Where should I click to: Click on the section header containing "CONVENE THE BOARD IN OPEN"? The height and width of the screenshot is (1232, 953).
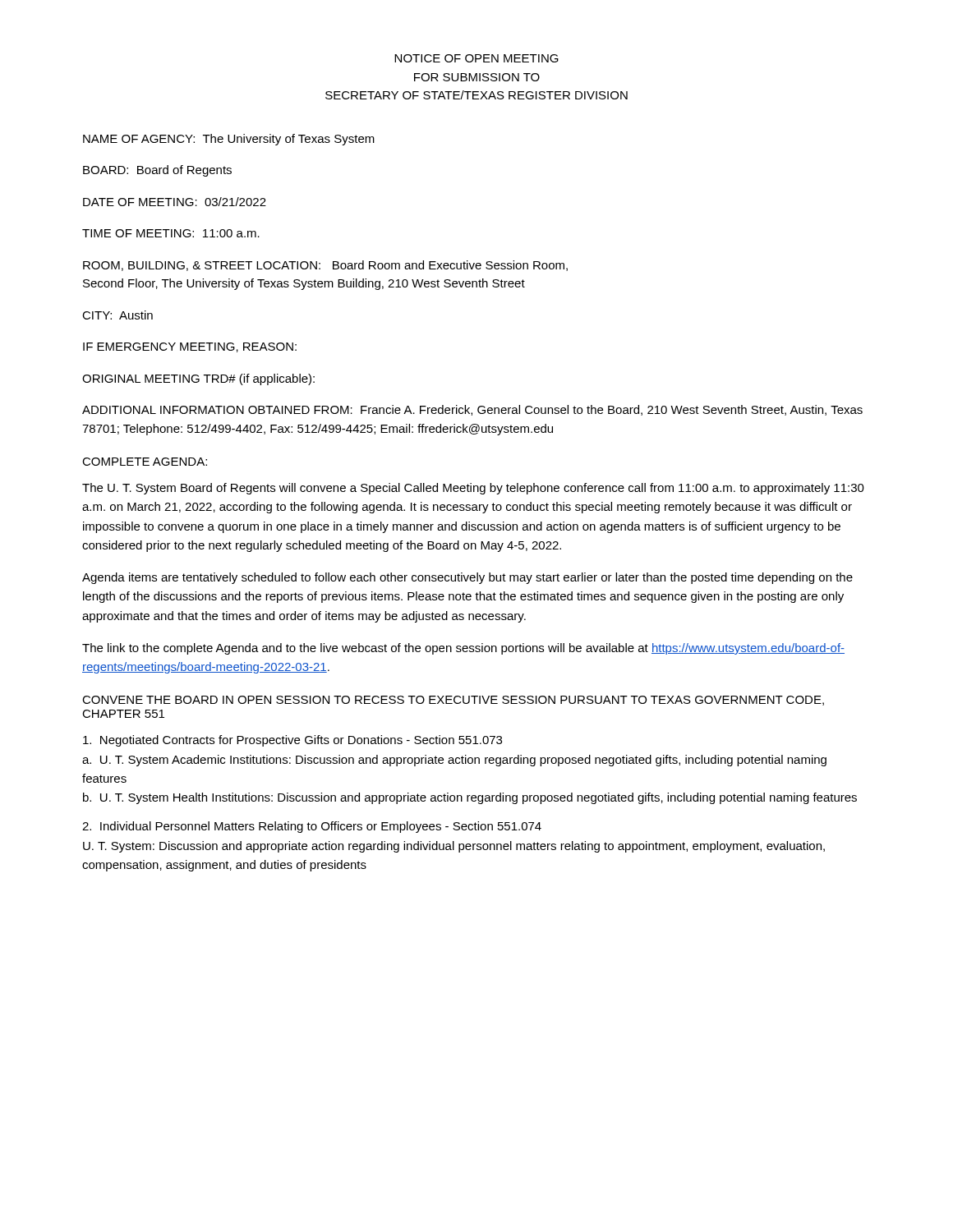(x=476, y=707)
